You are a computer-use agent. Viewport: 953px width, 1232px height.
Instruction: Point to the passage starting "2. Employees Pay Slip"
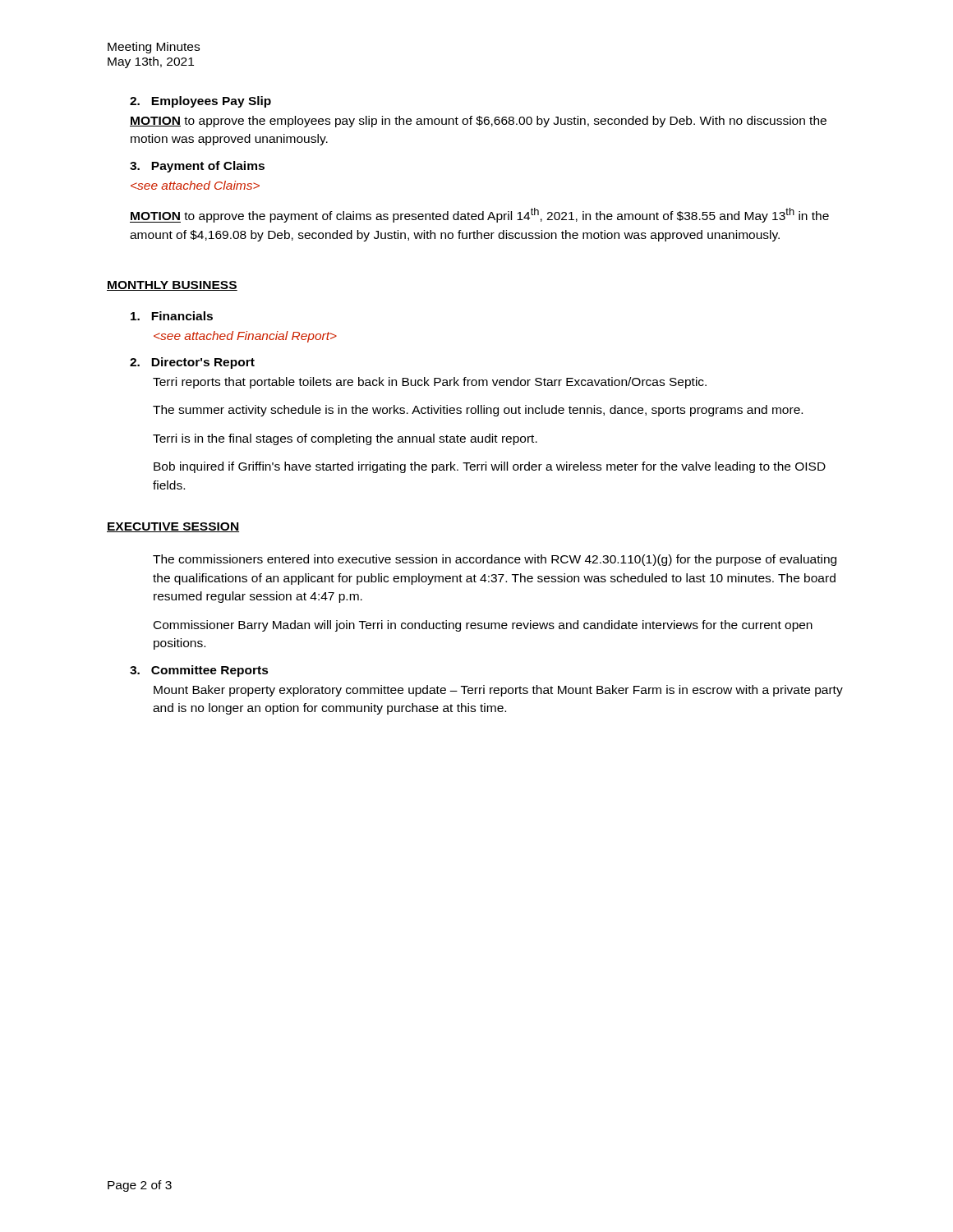[x=201, y=101]
